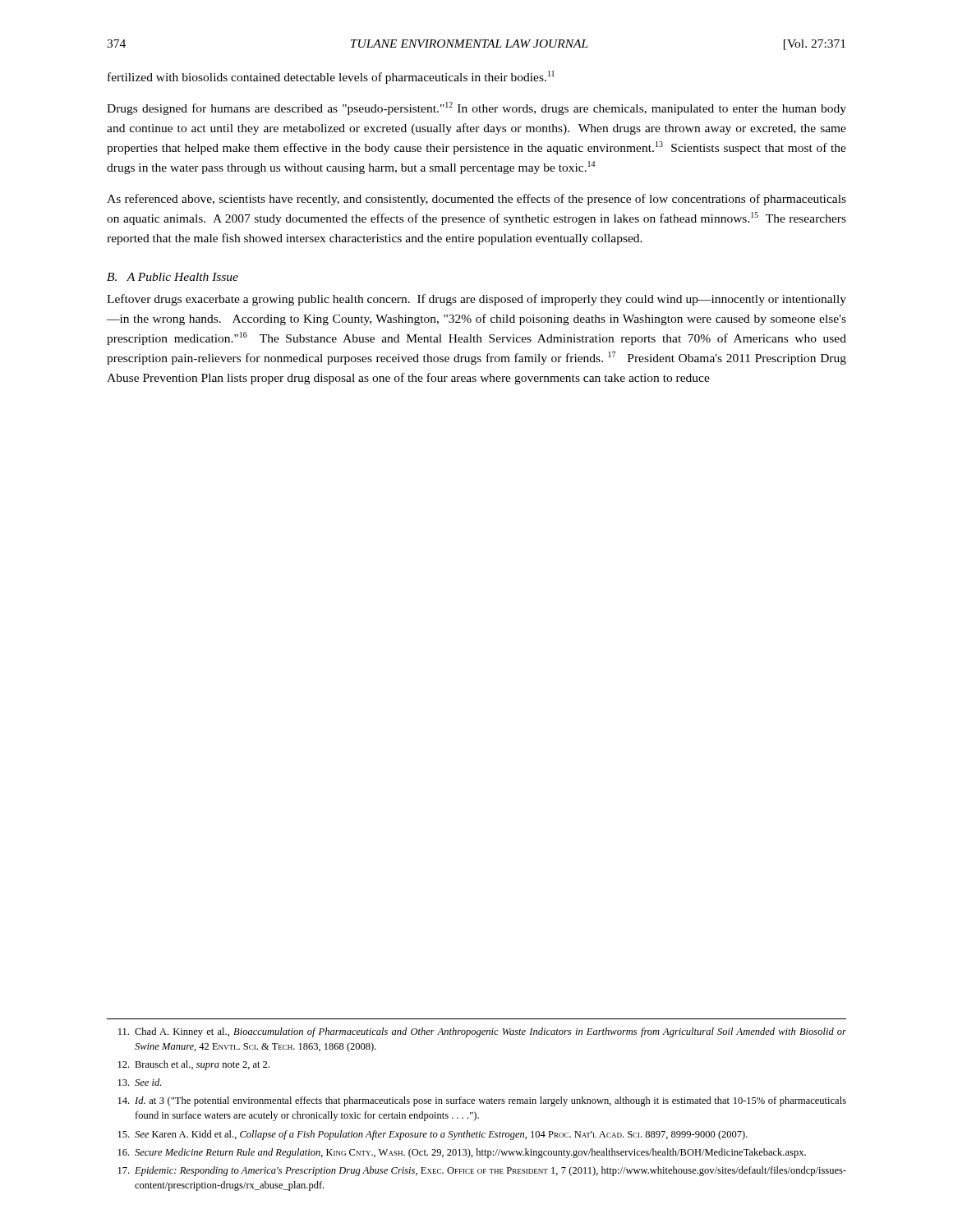Find the text block starting "Drugs designed for"

(x=476, y=138)
